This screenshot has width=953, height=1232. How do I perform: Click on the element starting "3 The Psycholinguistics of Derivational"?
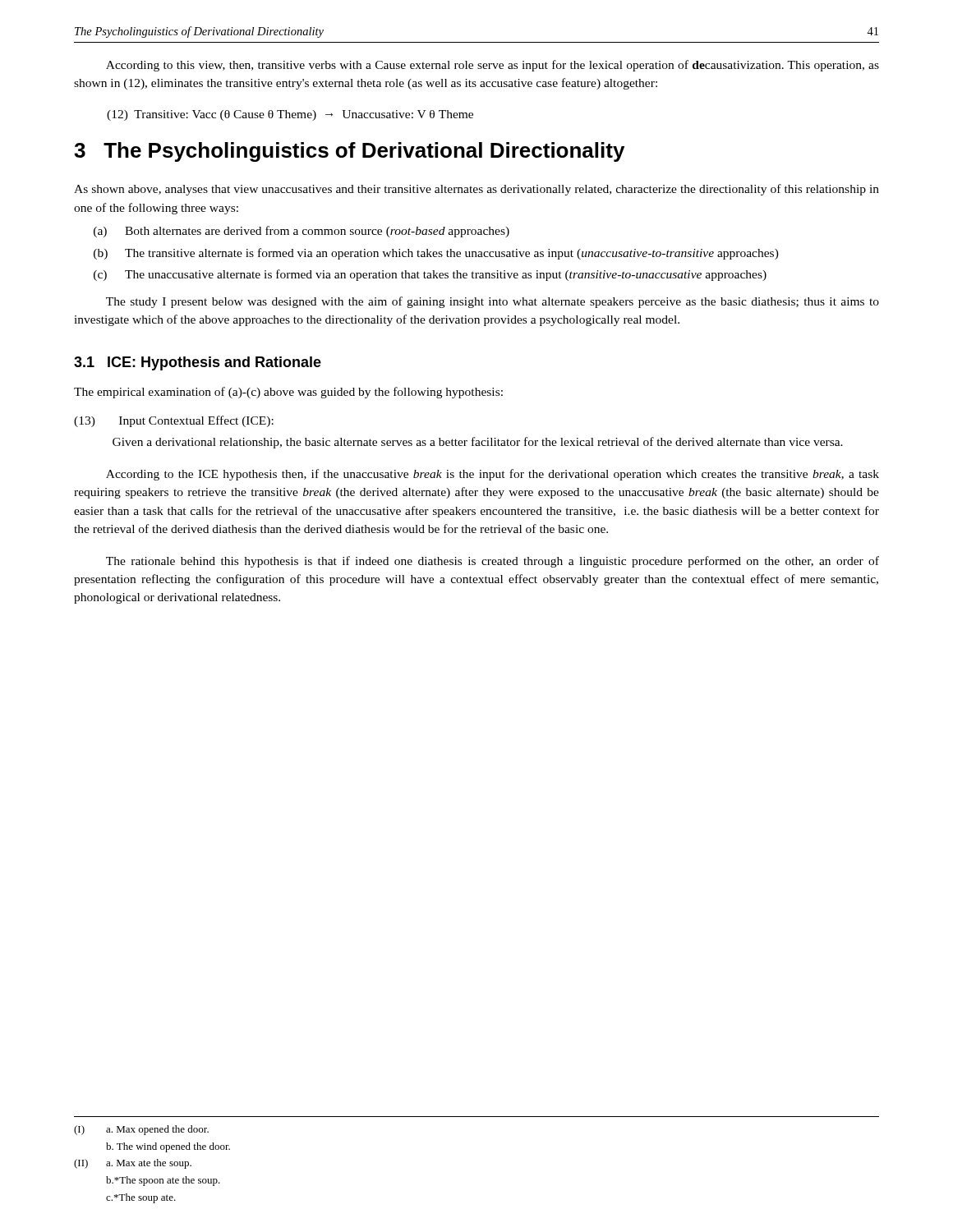(x=476, y=151)
